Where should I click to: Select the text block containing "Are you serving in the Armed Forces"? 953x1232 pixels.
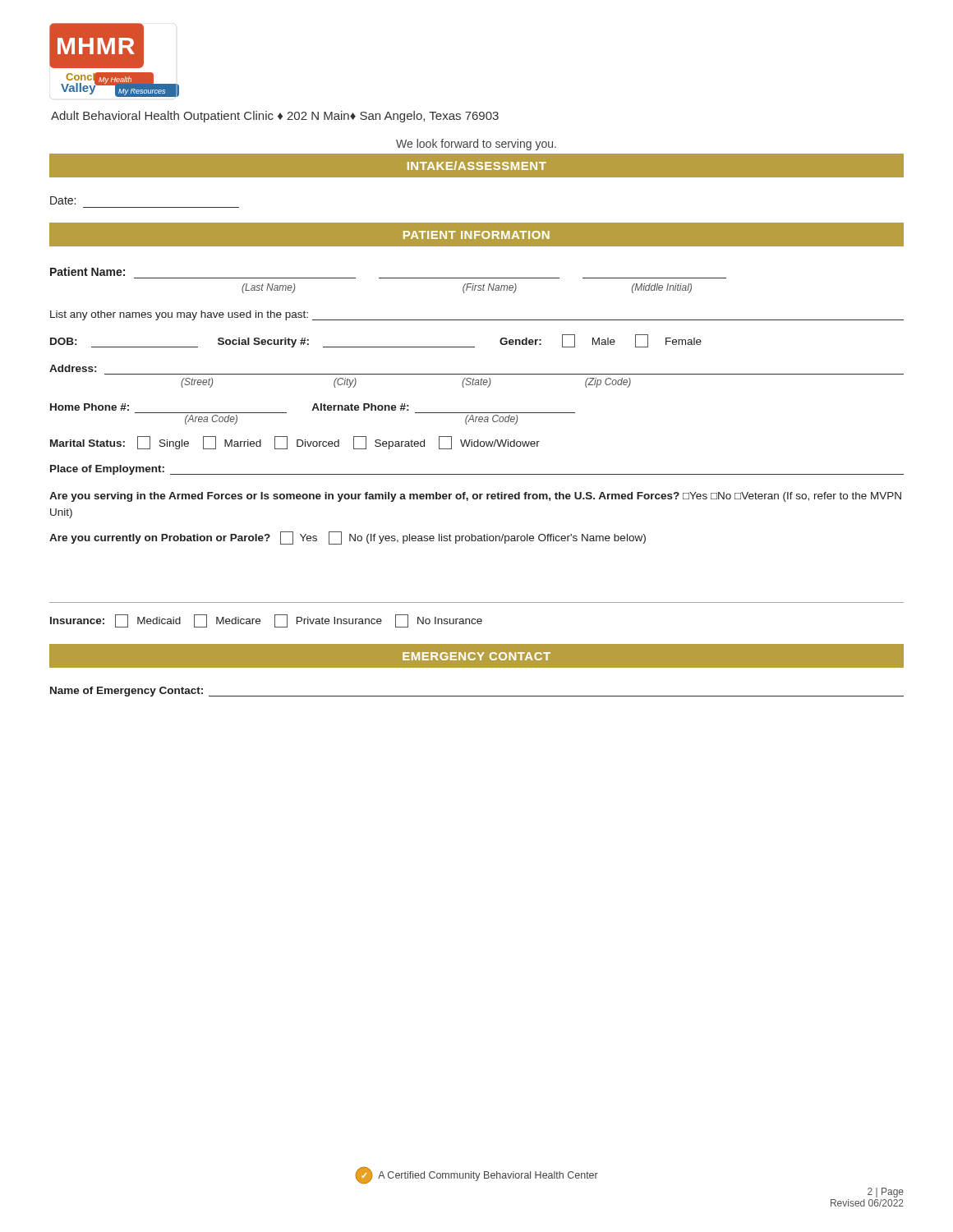click(476, 504)
